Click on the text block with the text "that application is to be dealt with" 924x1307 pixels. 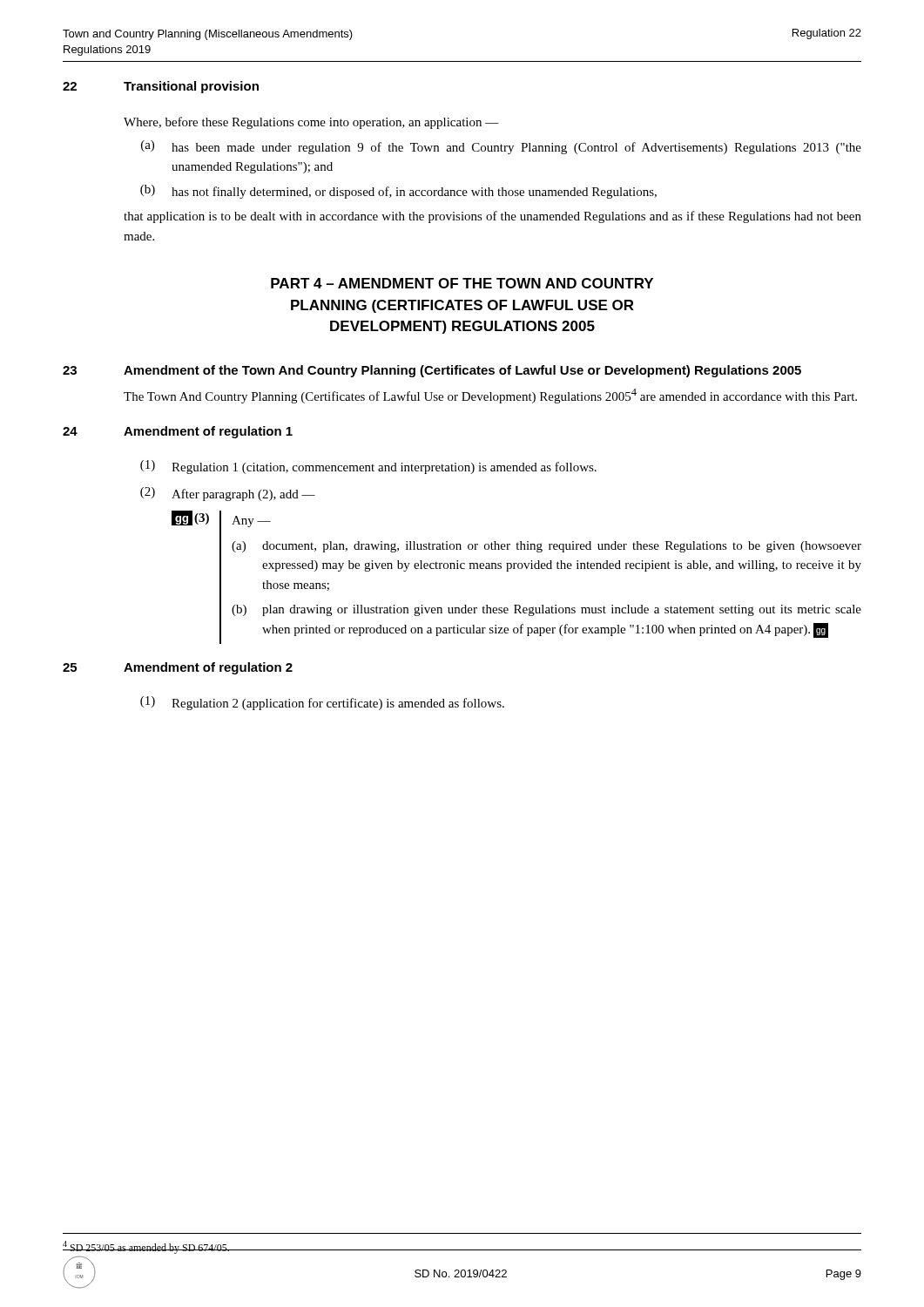point(492,226)
